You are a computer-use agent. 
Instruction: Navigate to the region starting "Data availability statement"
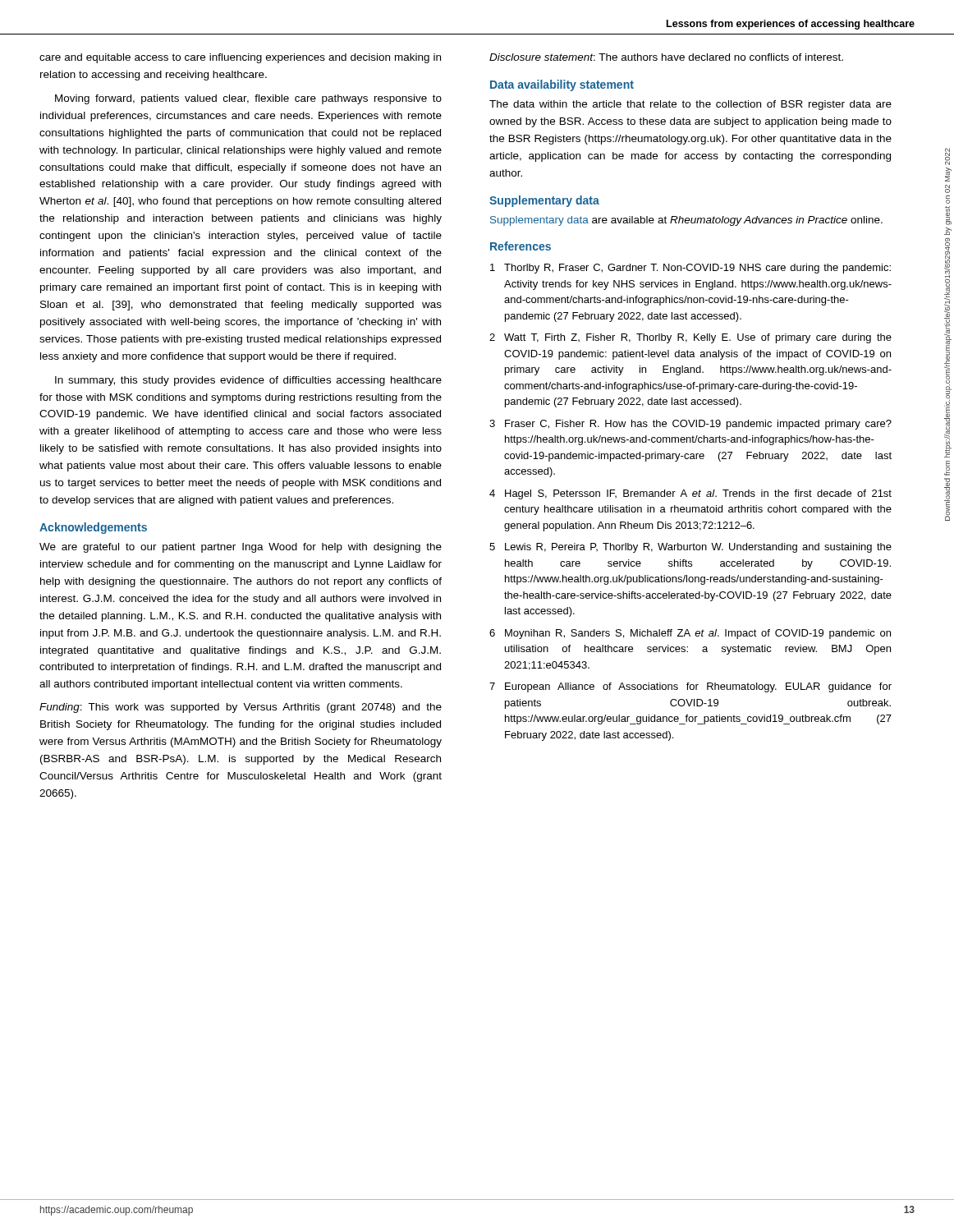[562, 85]
